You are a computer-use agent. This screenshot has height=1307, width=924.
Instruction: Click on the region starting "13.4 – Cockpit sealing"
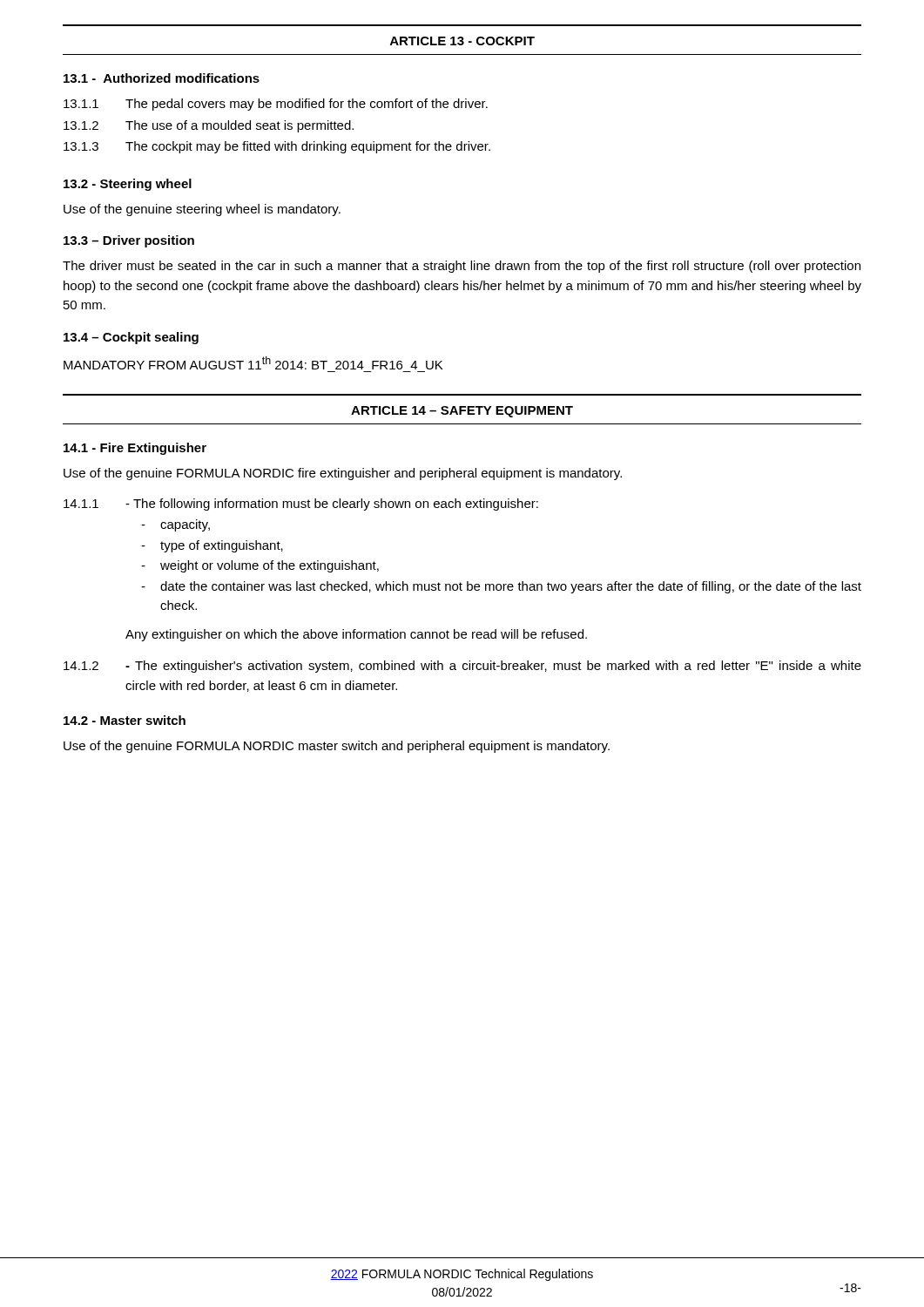pos(131,336)
